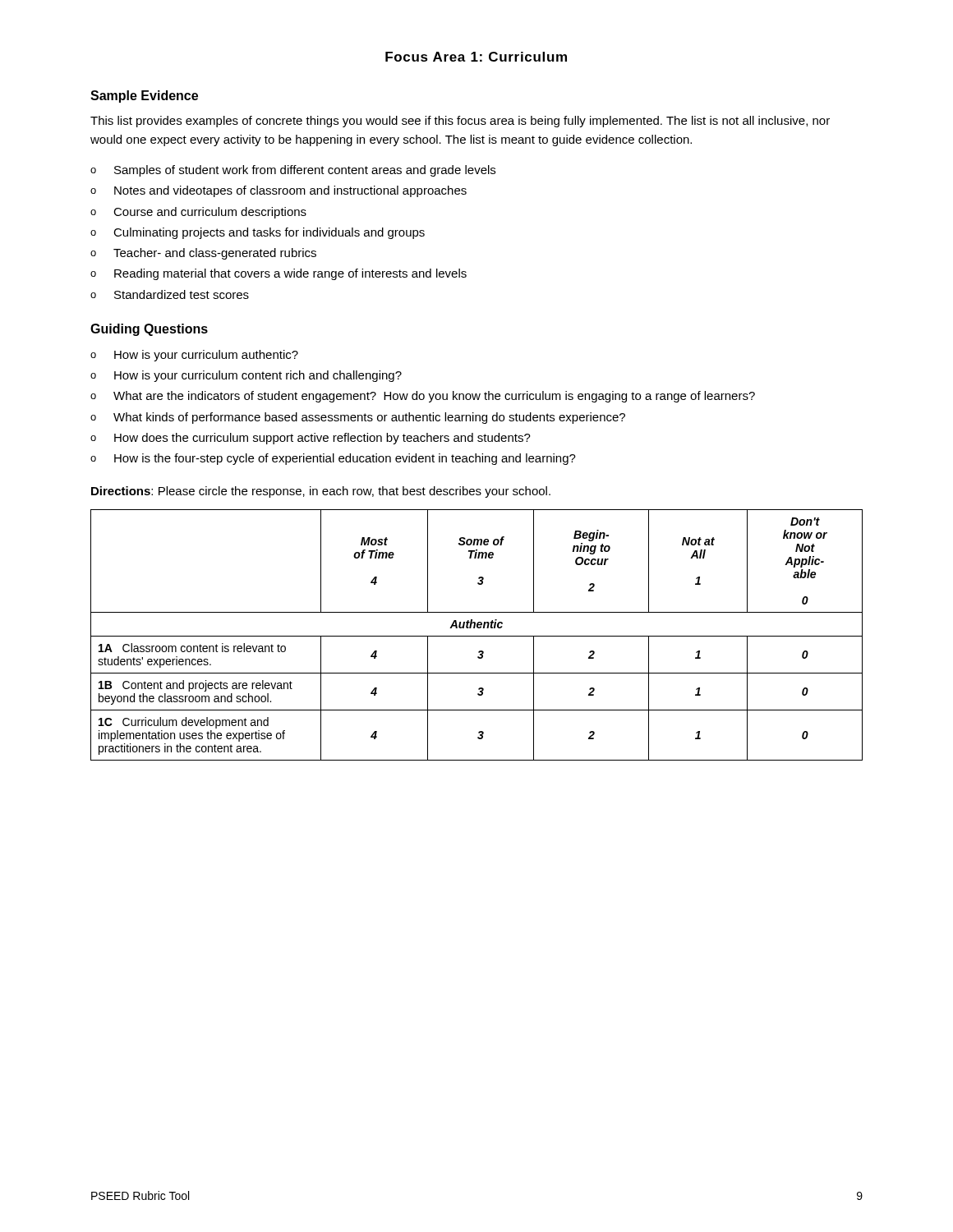Find "oTeacher- and class-generated rubrics" on this page
The width and height of the screenshot is (953, 1232).
203,254
